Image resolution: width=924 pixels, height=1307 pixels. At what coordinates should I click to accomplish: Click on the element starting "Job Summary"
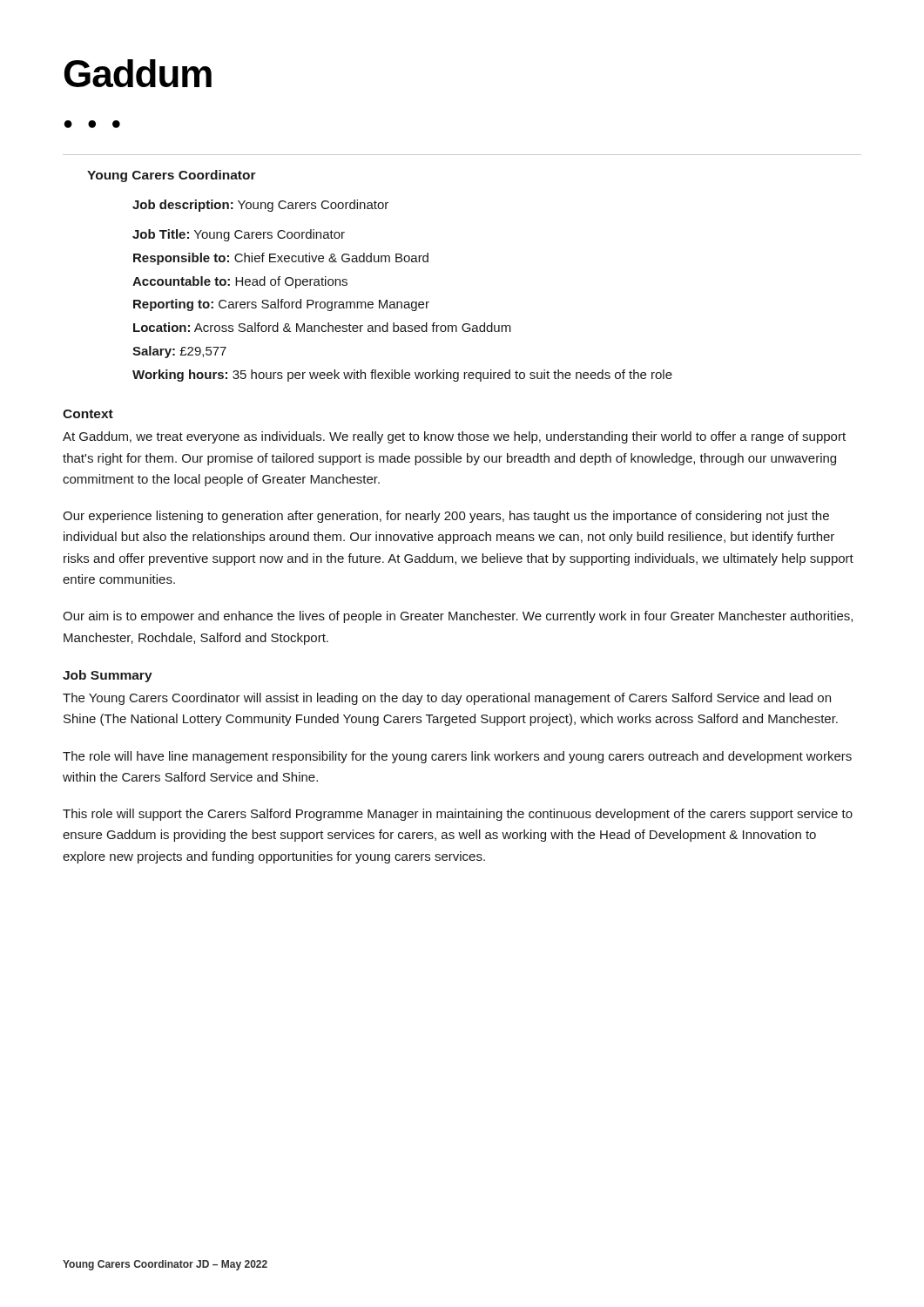[107, 675]
